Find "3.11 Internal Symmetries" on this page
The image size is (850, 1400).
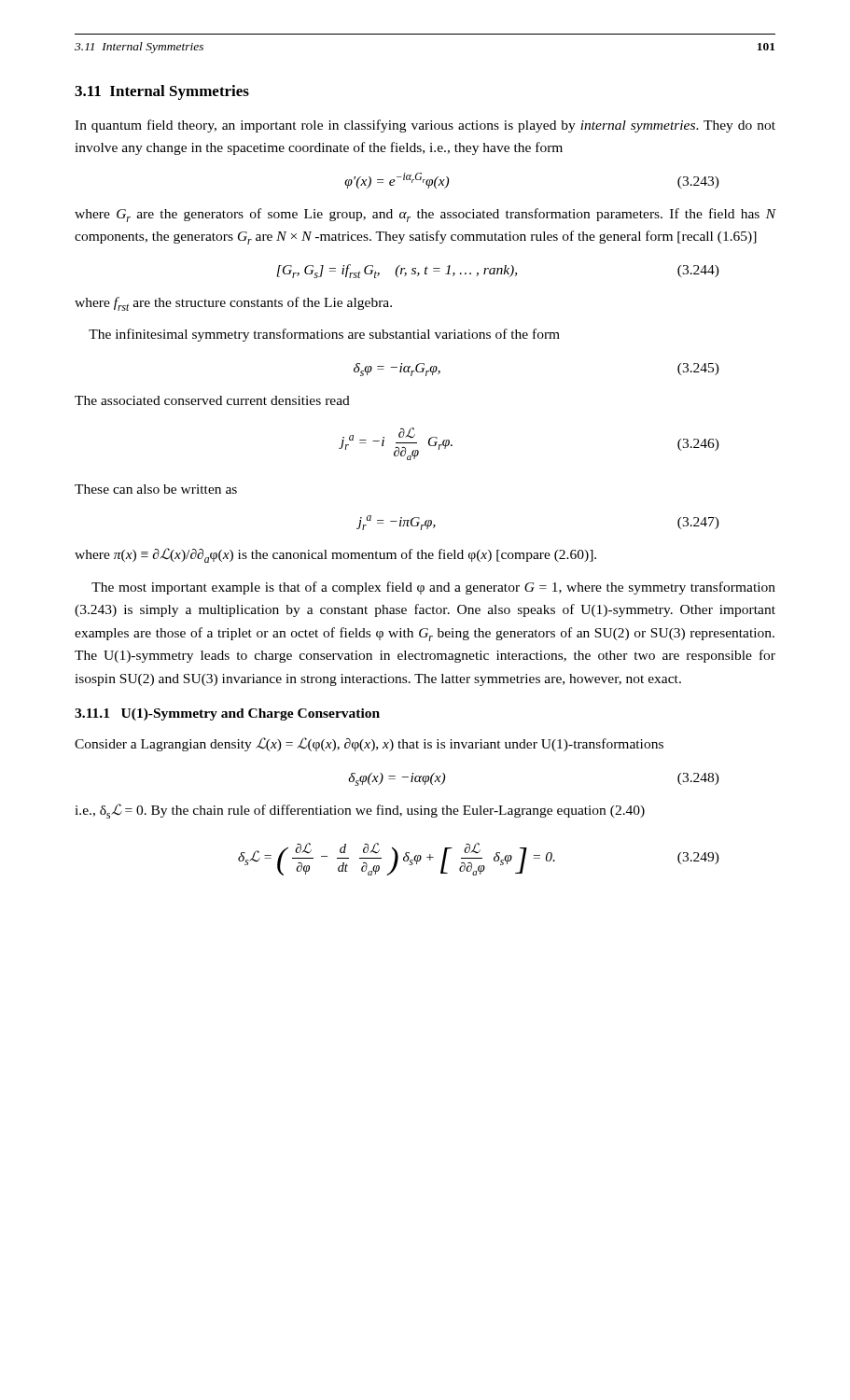tap(162, 91)
